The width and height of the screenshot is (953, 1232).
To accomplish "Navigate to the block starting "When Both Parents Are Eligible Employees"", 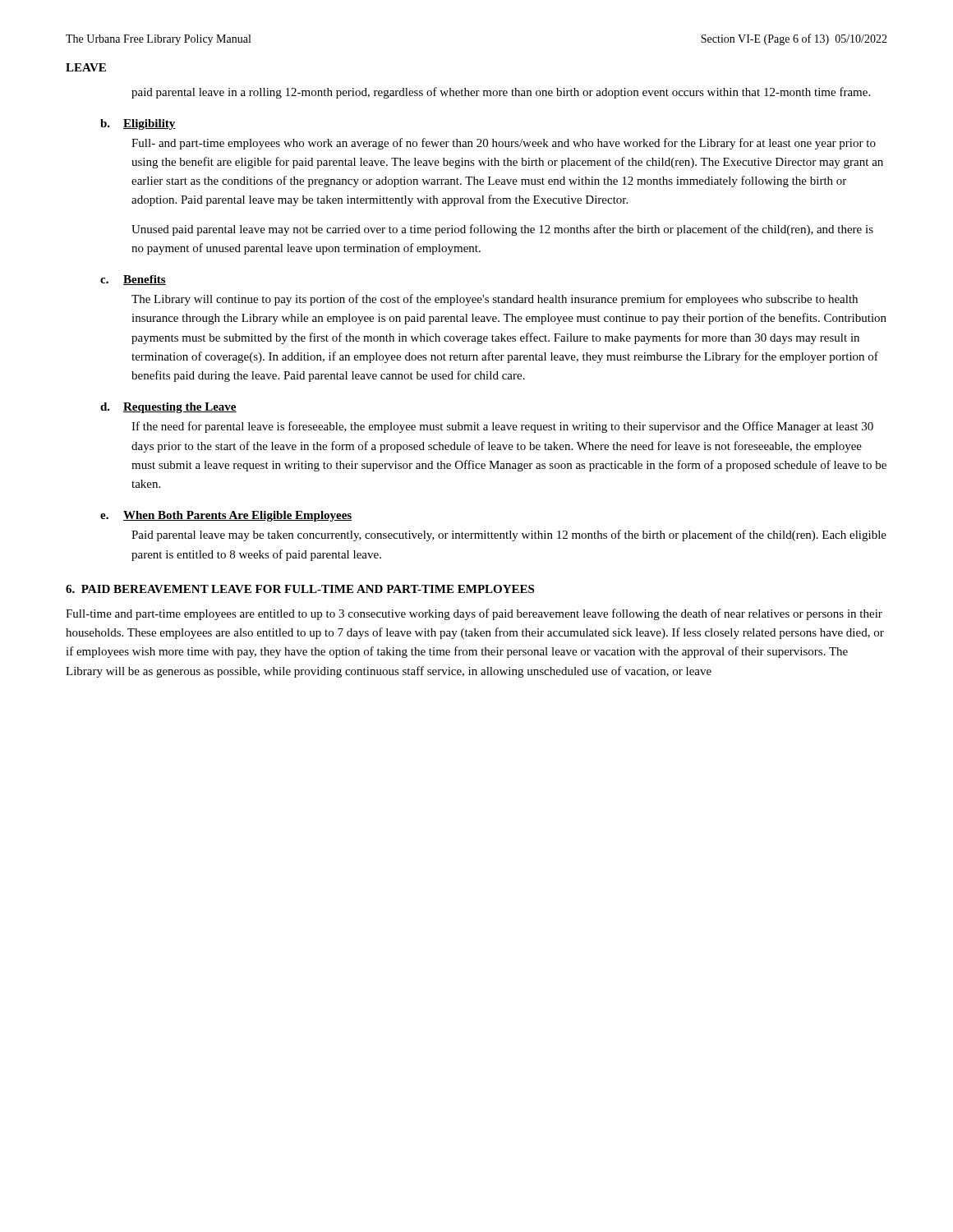I will pyautogui.click(x=237, y=515).
